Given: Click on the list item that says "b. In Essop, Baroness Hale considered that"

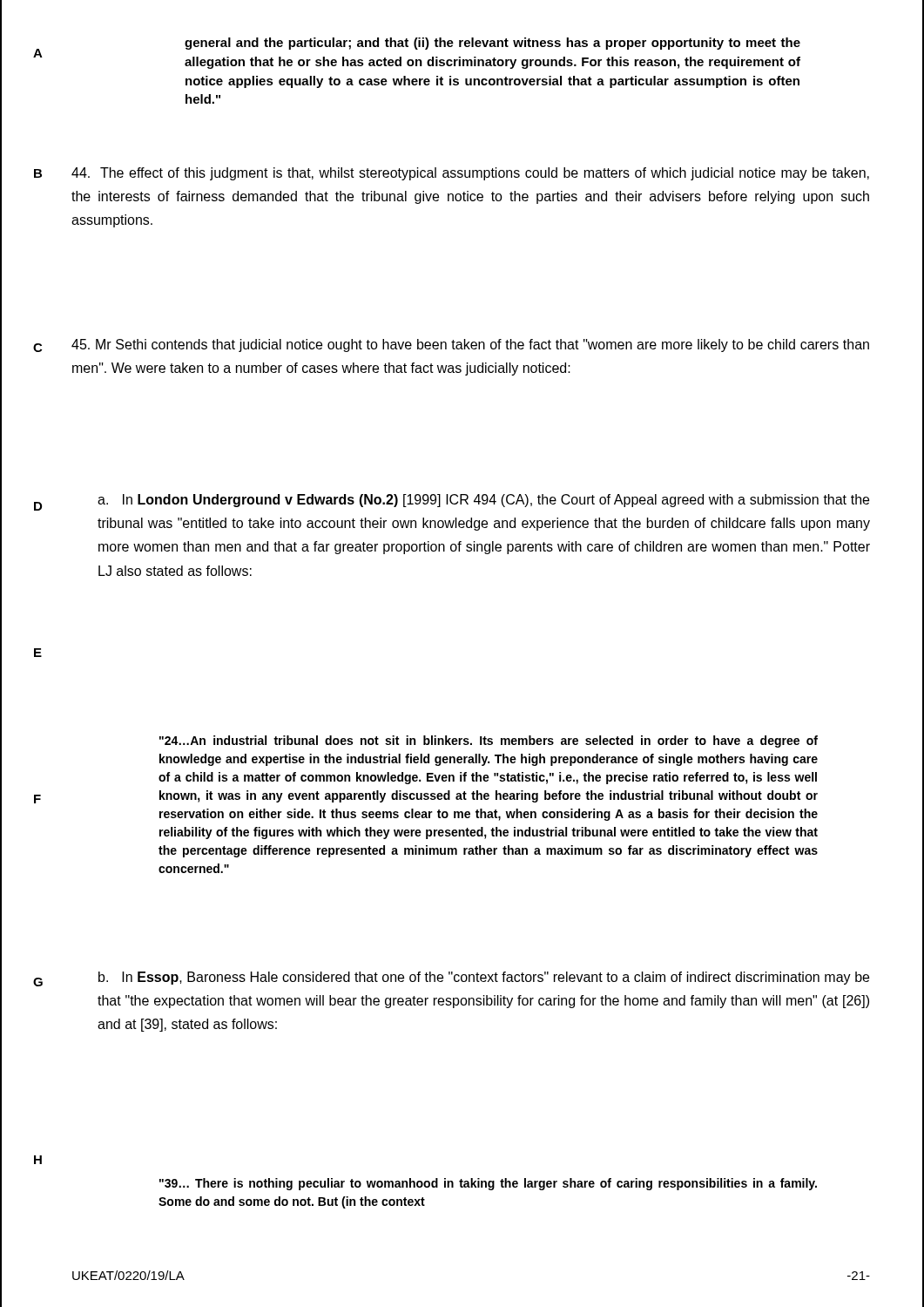Looking at the screenshot, I should click(484, 1001).
